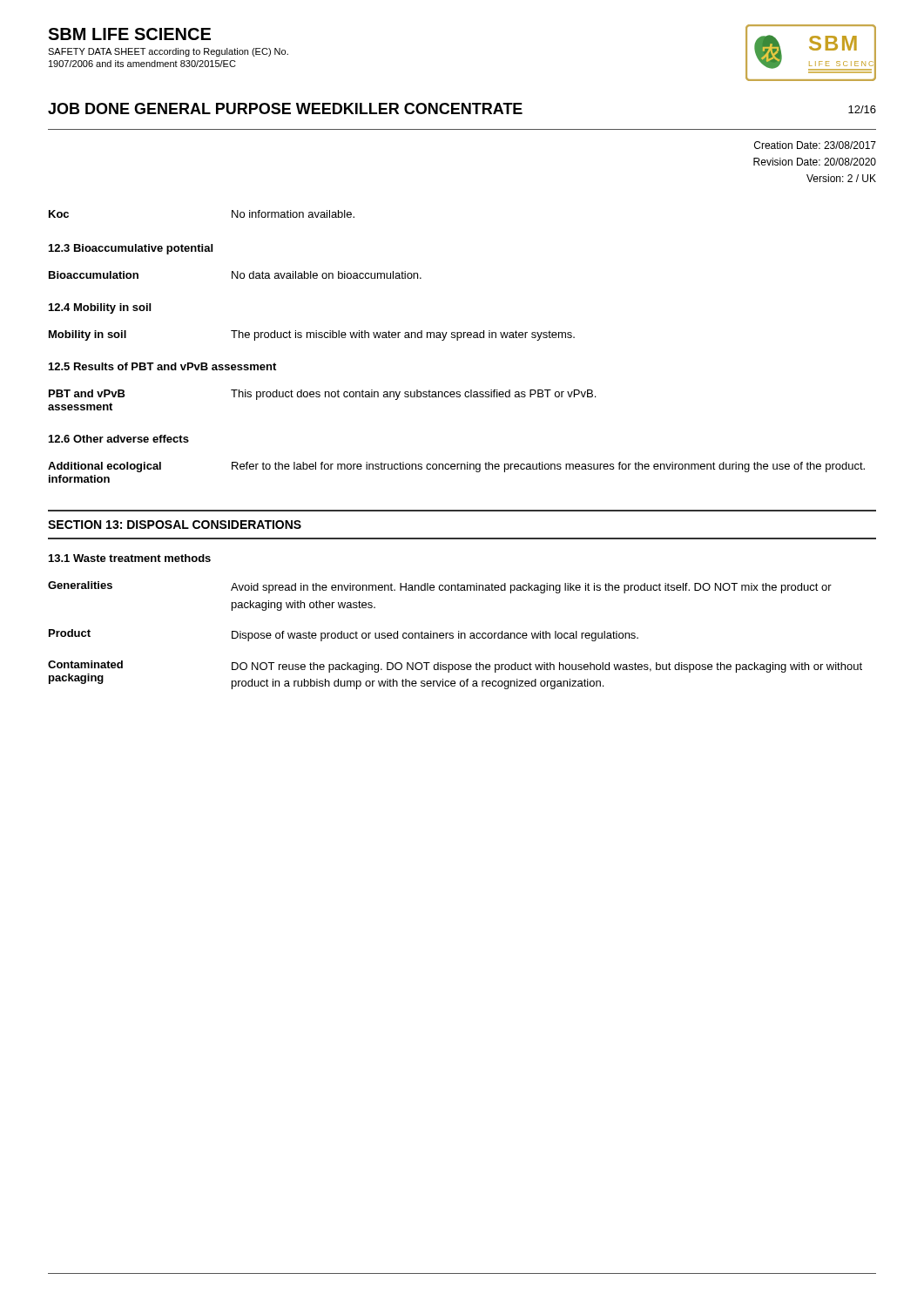Locate the text "13.1 Waste treatment methods"
Viewport: 924px width, 1307px height.
129,558
